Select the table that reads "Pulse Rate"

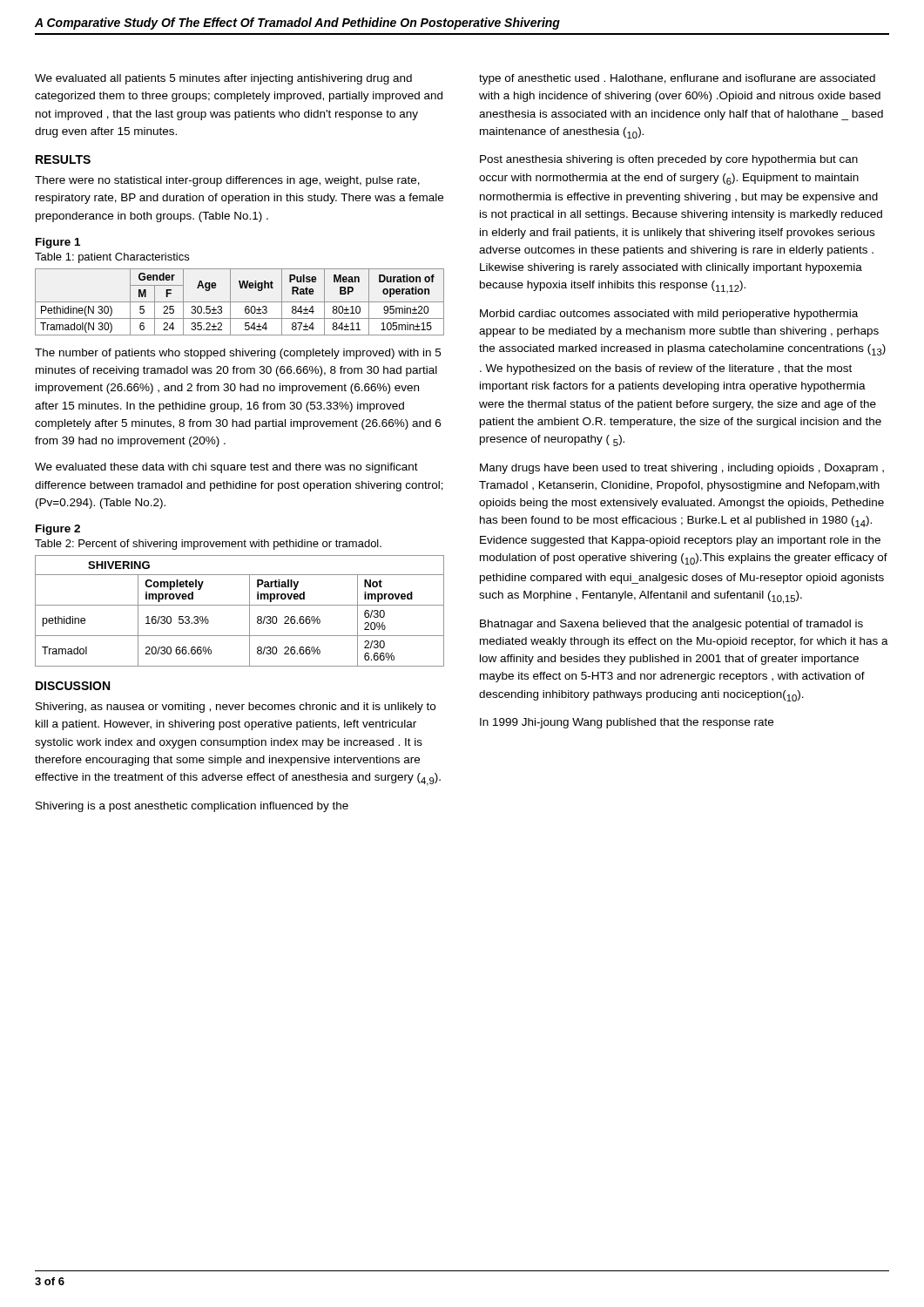pos(240,302)
